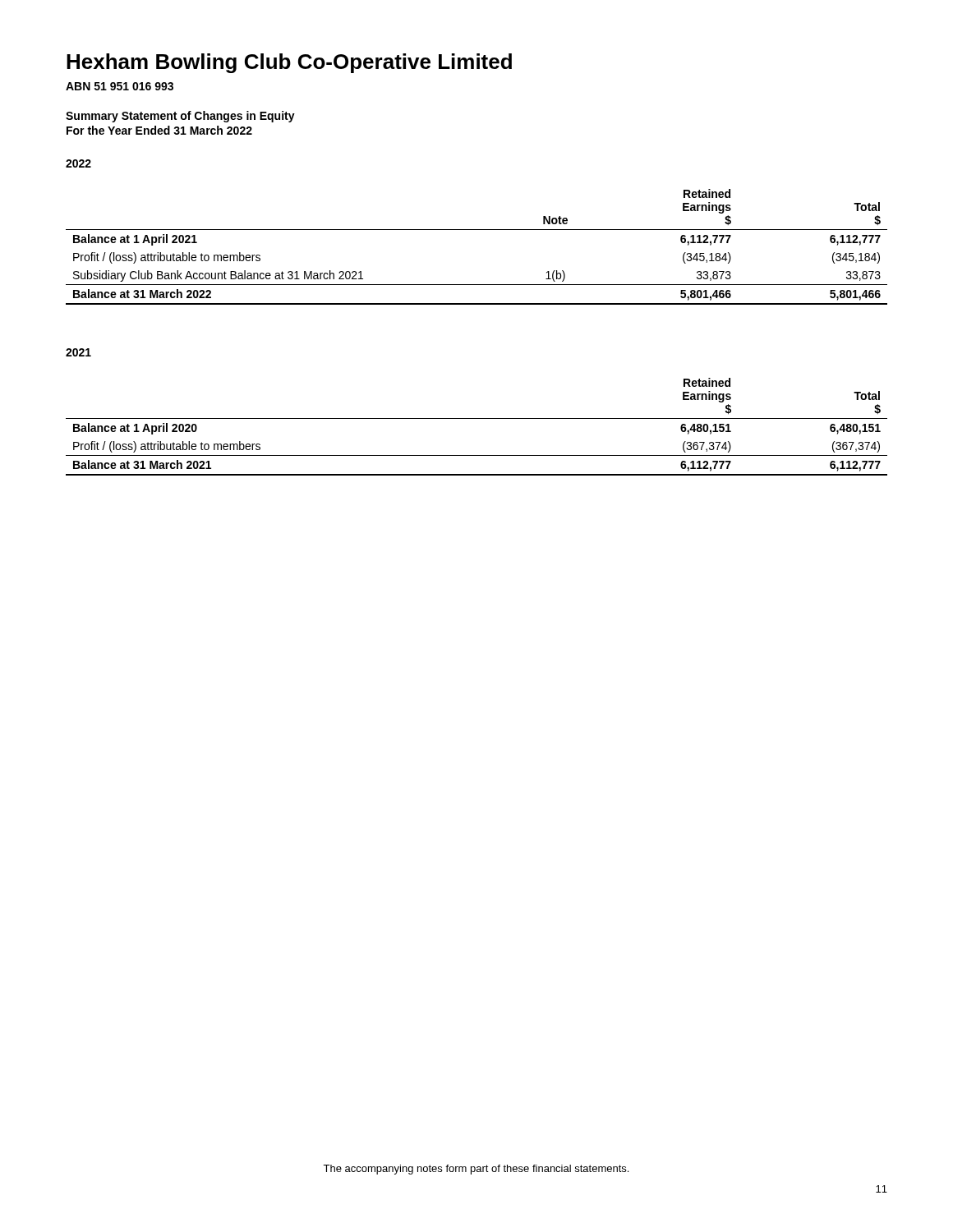
Task: Click the section header that begins "Summary Statement of"
Action: (180, 117)
